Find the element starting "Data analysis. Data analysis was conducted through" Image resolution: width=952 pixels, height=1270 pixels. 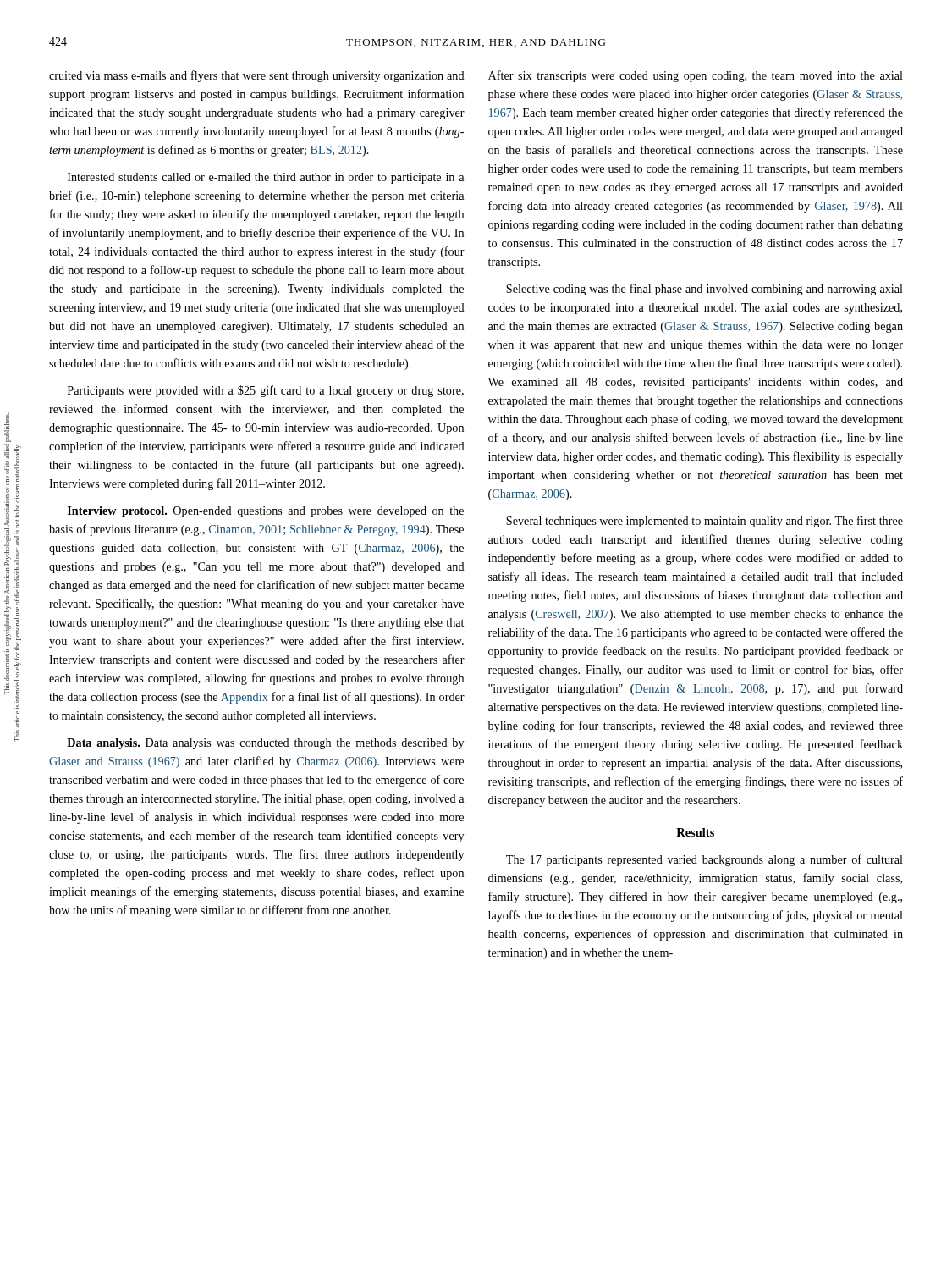tap(257, 826)
